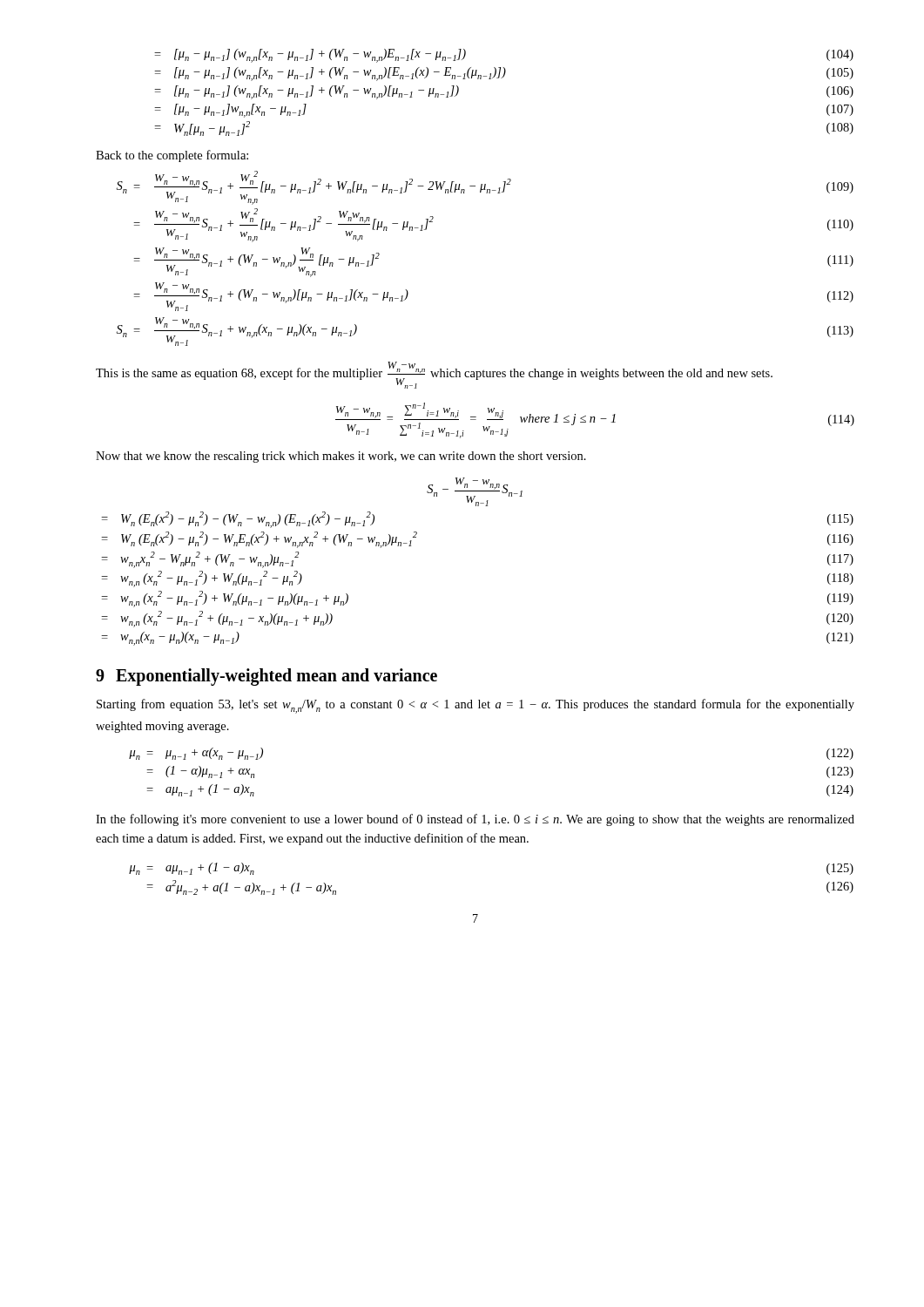Find the passage starting "Now that we know"
Screen dimensions: 1307x924
341,456
